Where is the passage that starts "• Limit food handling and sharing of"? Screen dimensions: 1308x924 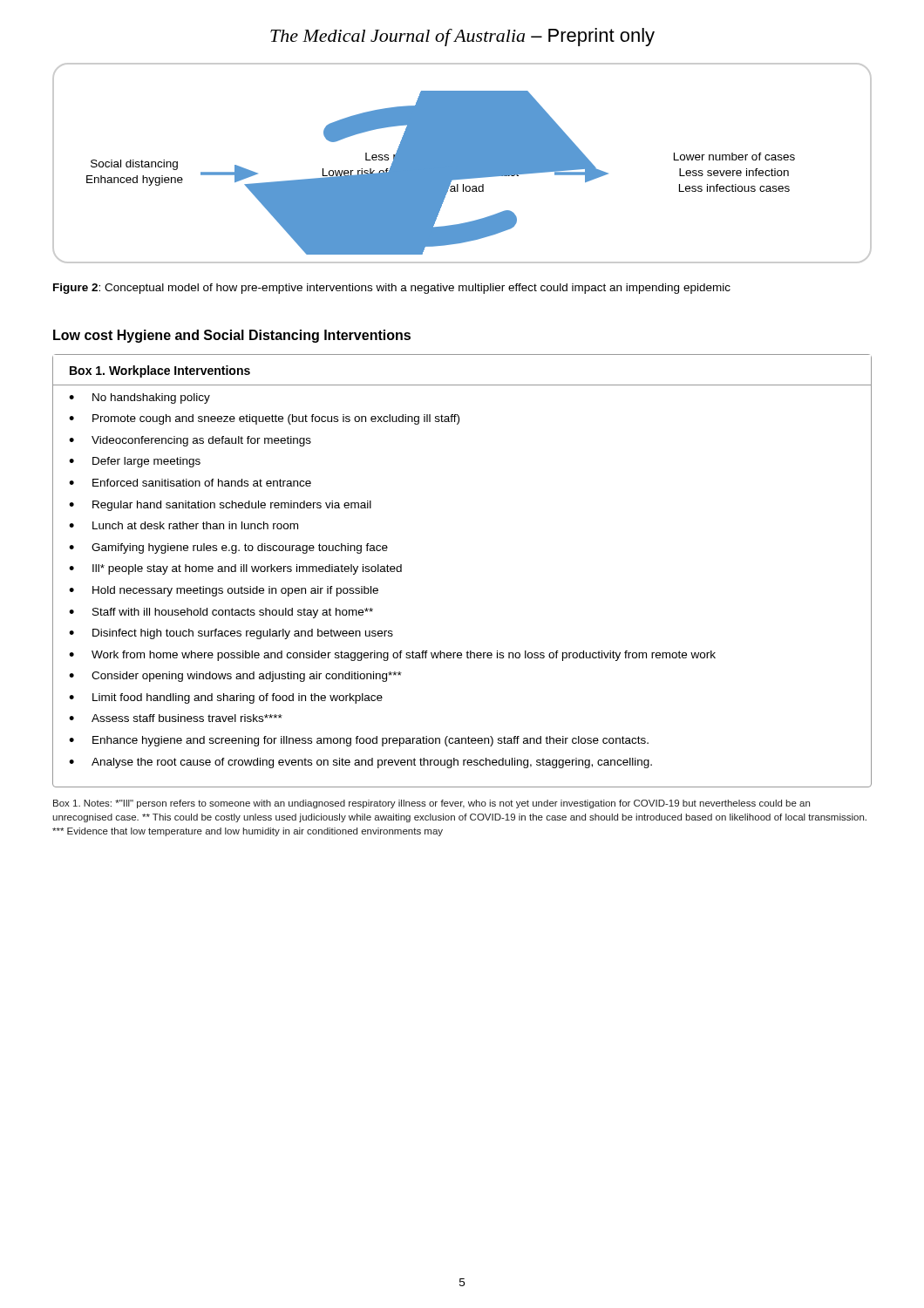(226, 698)
